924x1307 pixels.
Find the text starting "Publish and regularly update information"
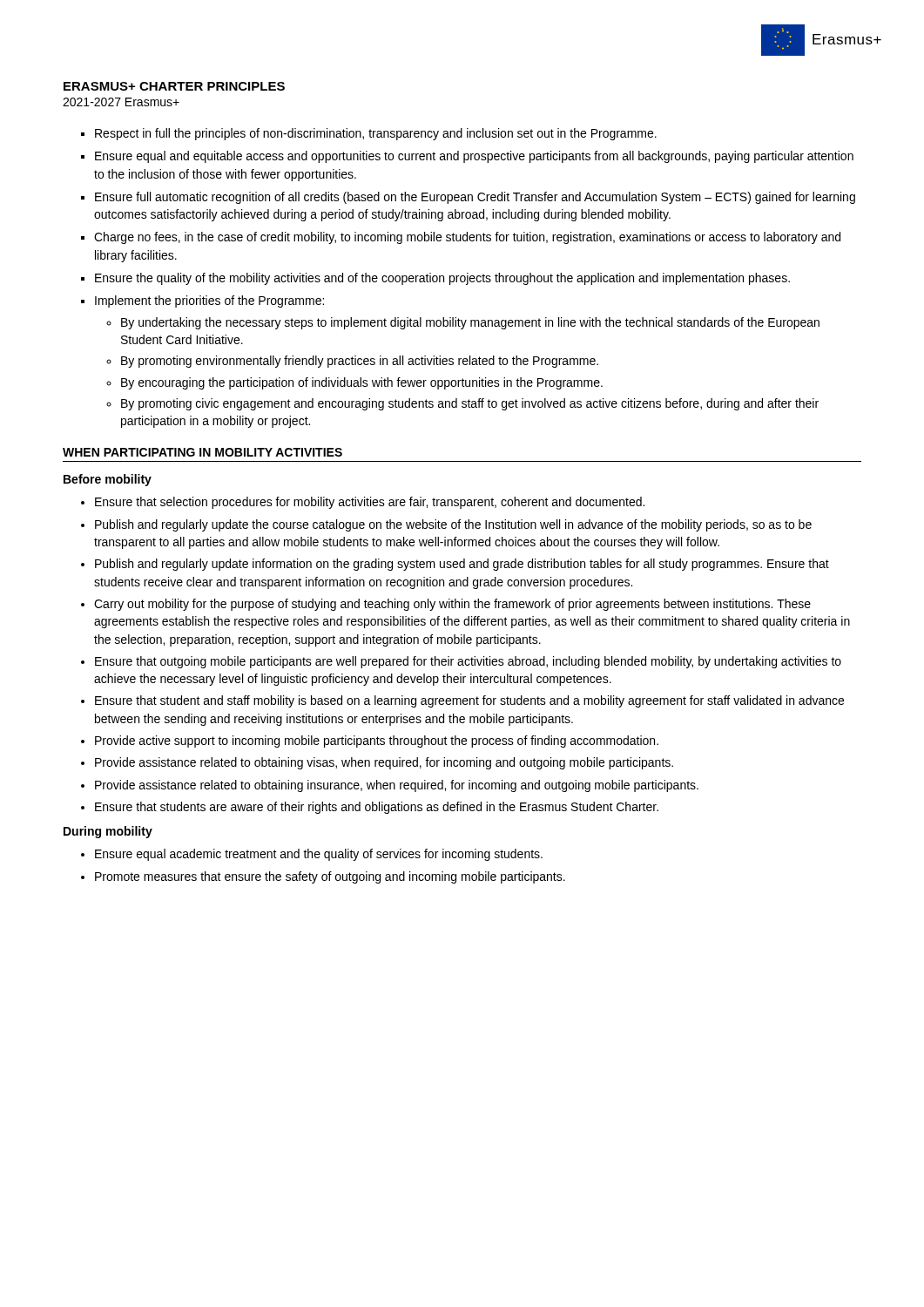click(461, 573)
